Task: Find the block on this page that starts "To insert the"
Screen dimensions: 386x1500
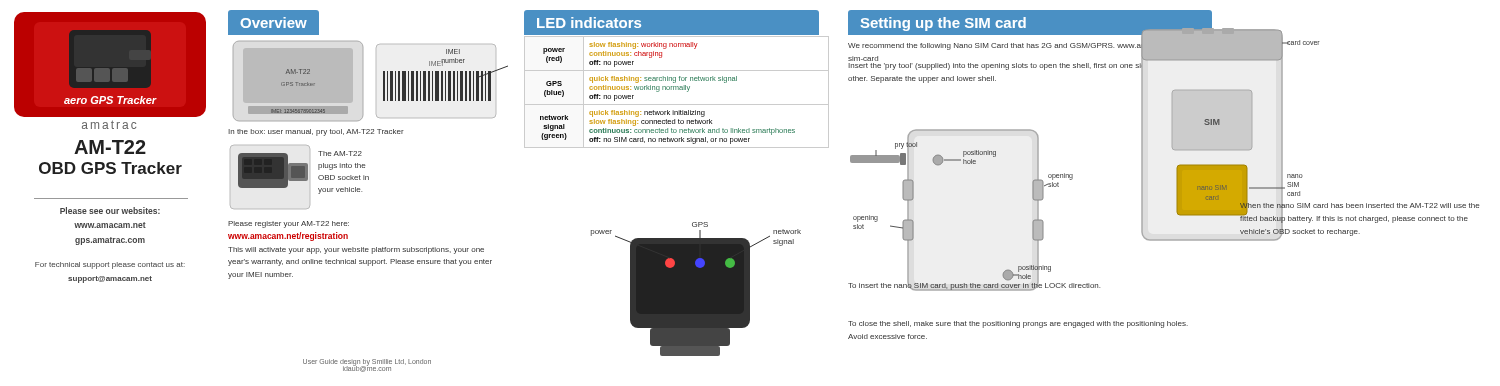Action: coord(974,286)
